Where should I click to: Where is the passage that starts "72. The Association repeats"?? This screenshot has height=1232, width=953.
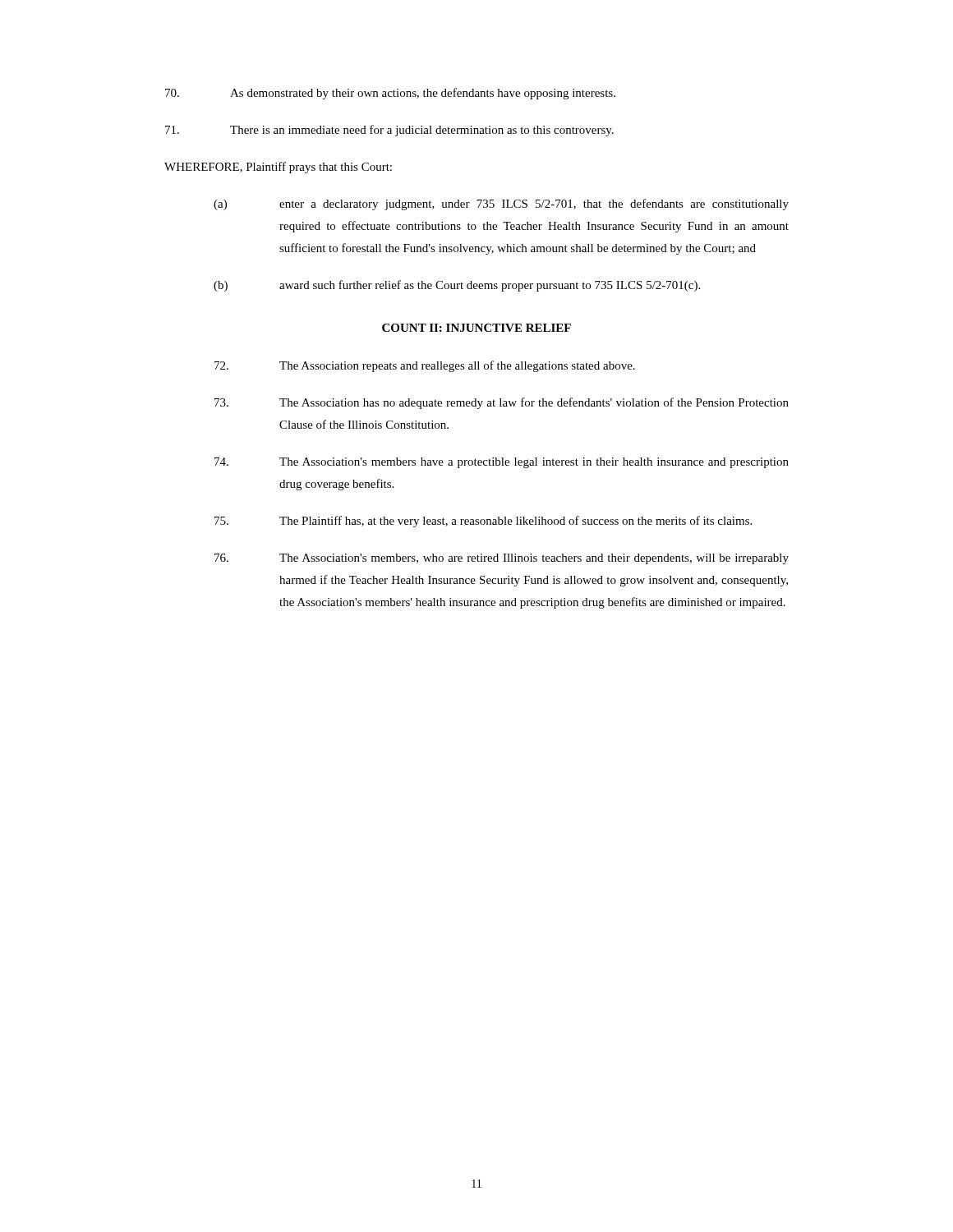tap(476, 366)
